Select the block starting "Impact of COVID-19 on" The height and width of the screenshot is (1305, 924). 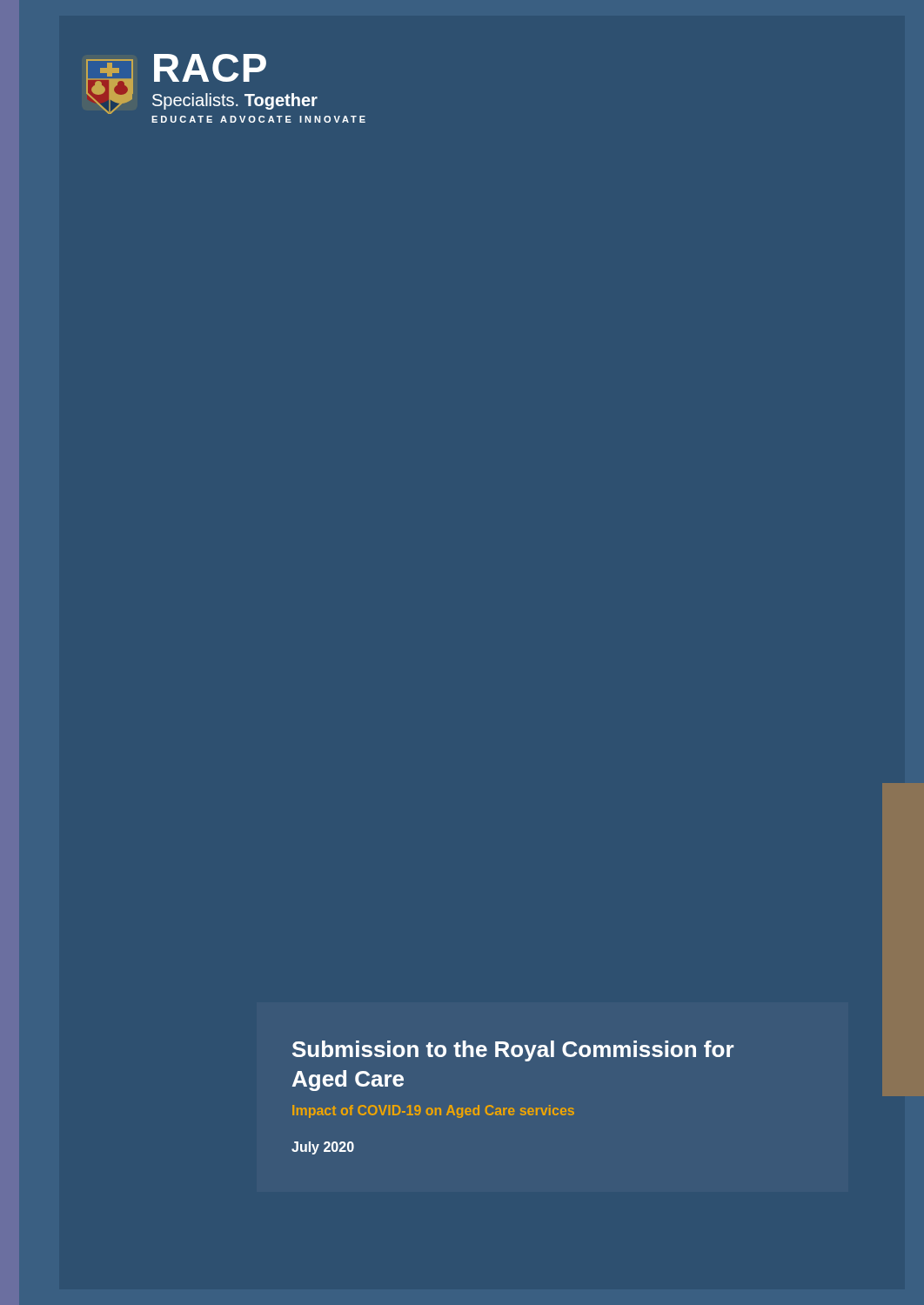coord(552,1111)
